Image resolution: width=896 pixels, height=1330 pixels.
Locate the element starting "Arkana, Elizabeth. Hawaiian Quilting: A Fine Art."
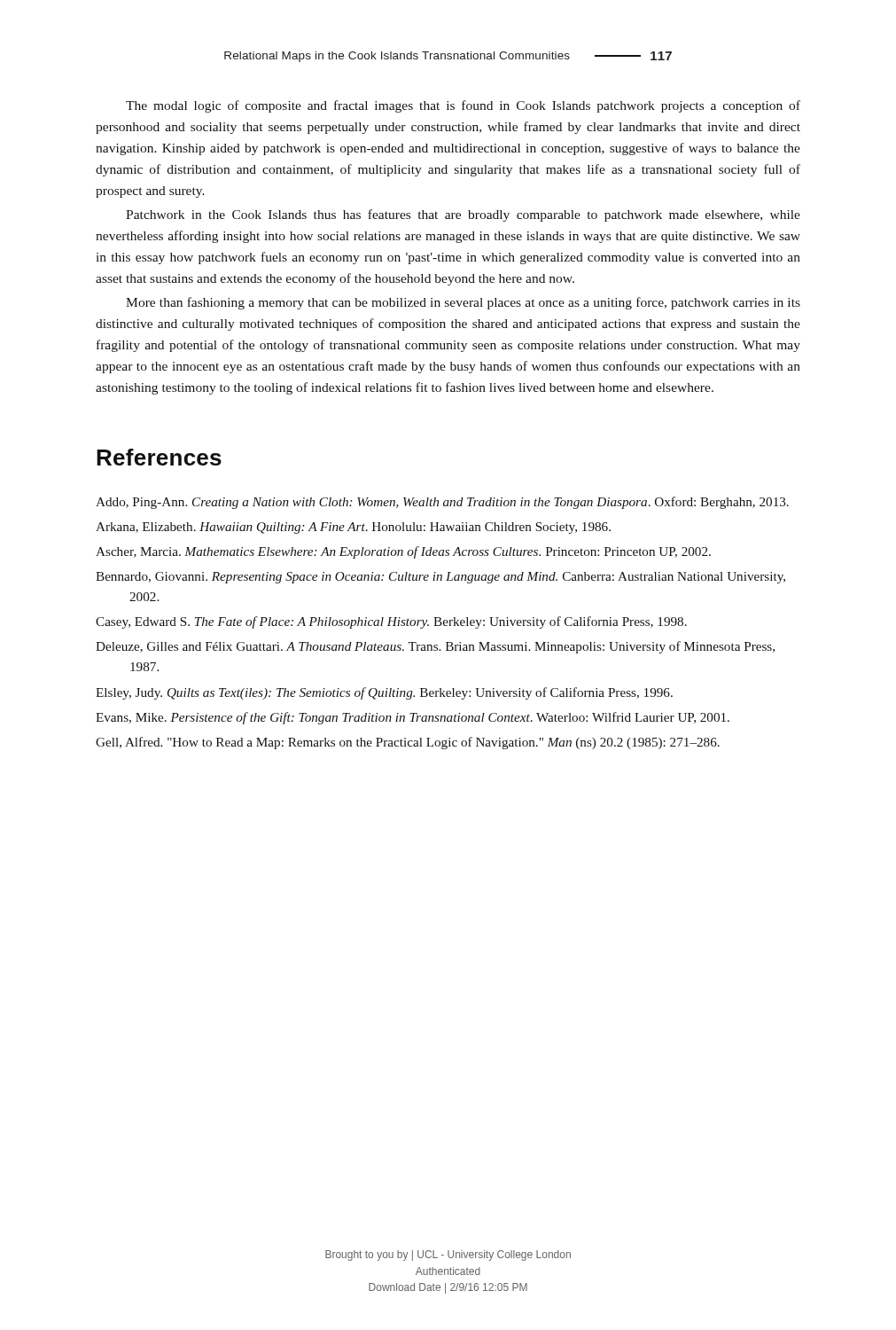pos(354,526)
